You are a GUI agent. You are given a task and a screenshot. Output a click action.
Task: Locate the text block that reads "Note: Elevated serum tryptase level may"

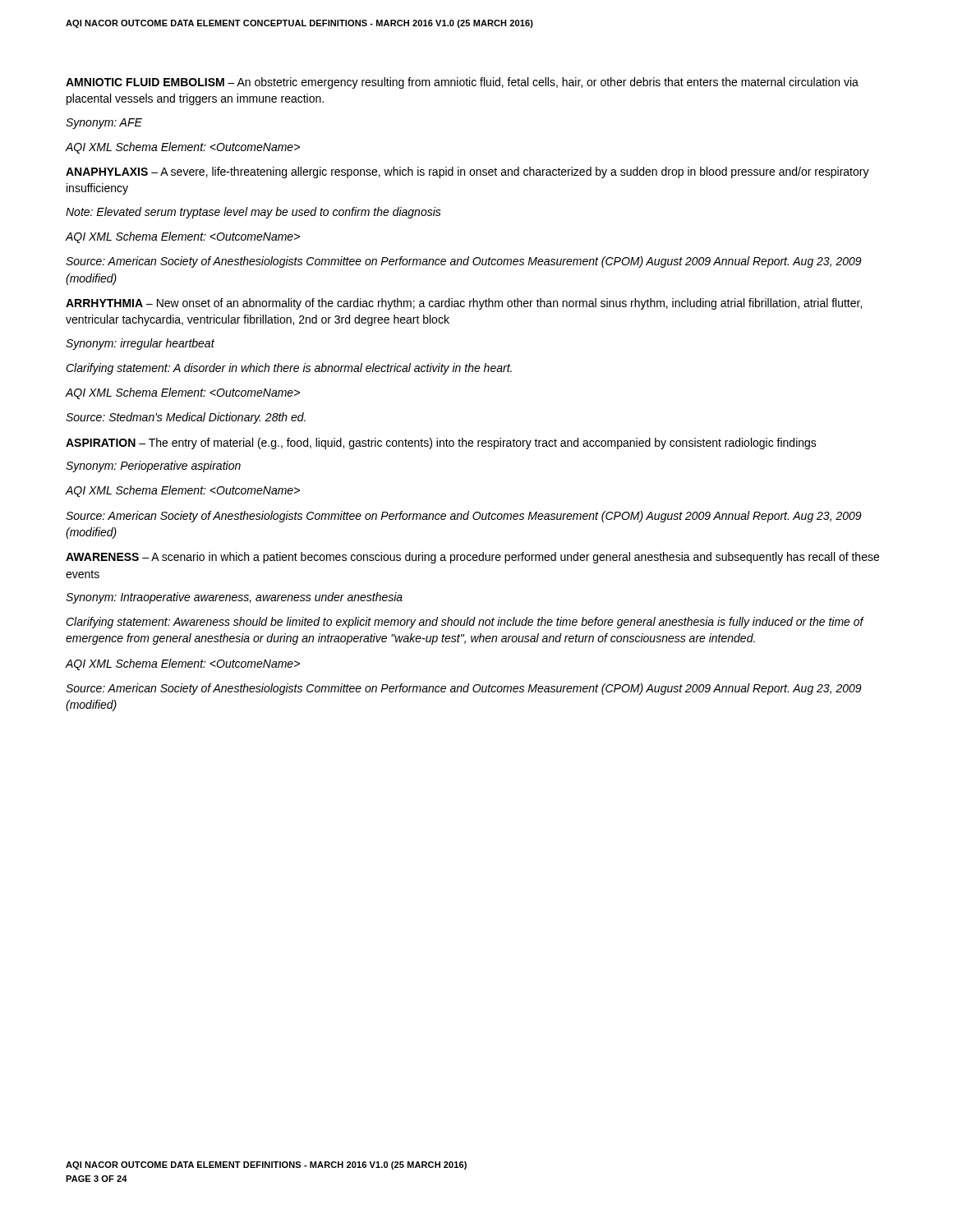pyautogui.click(x=253, y=212)
